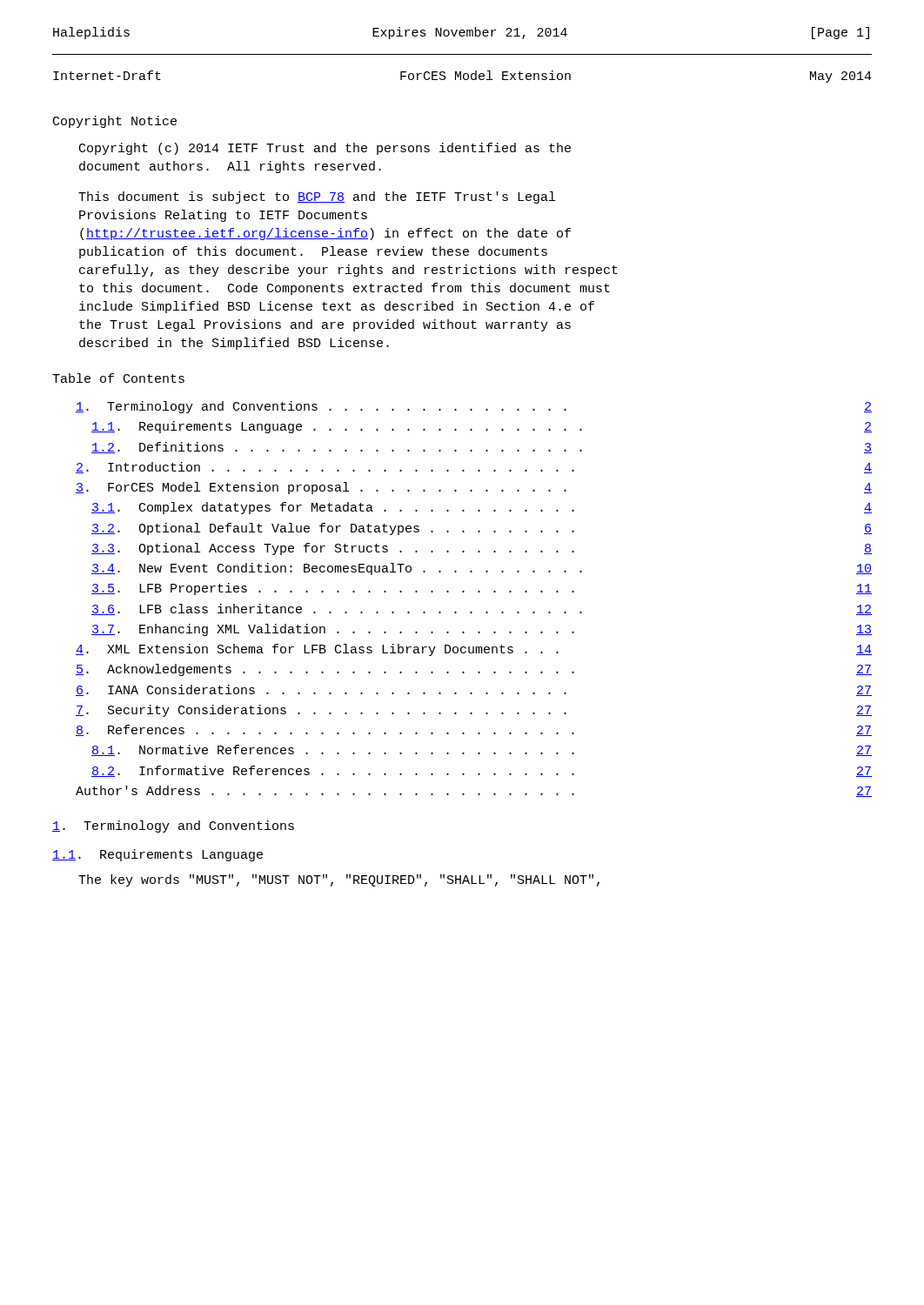The width and height of the screenshot is (924, 1305).
Task: Locate the passage starting "3.2. Optional Default Value for Datatypes"
Action: pyautogui.click(x=462, y=529)
